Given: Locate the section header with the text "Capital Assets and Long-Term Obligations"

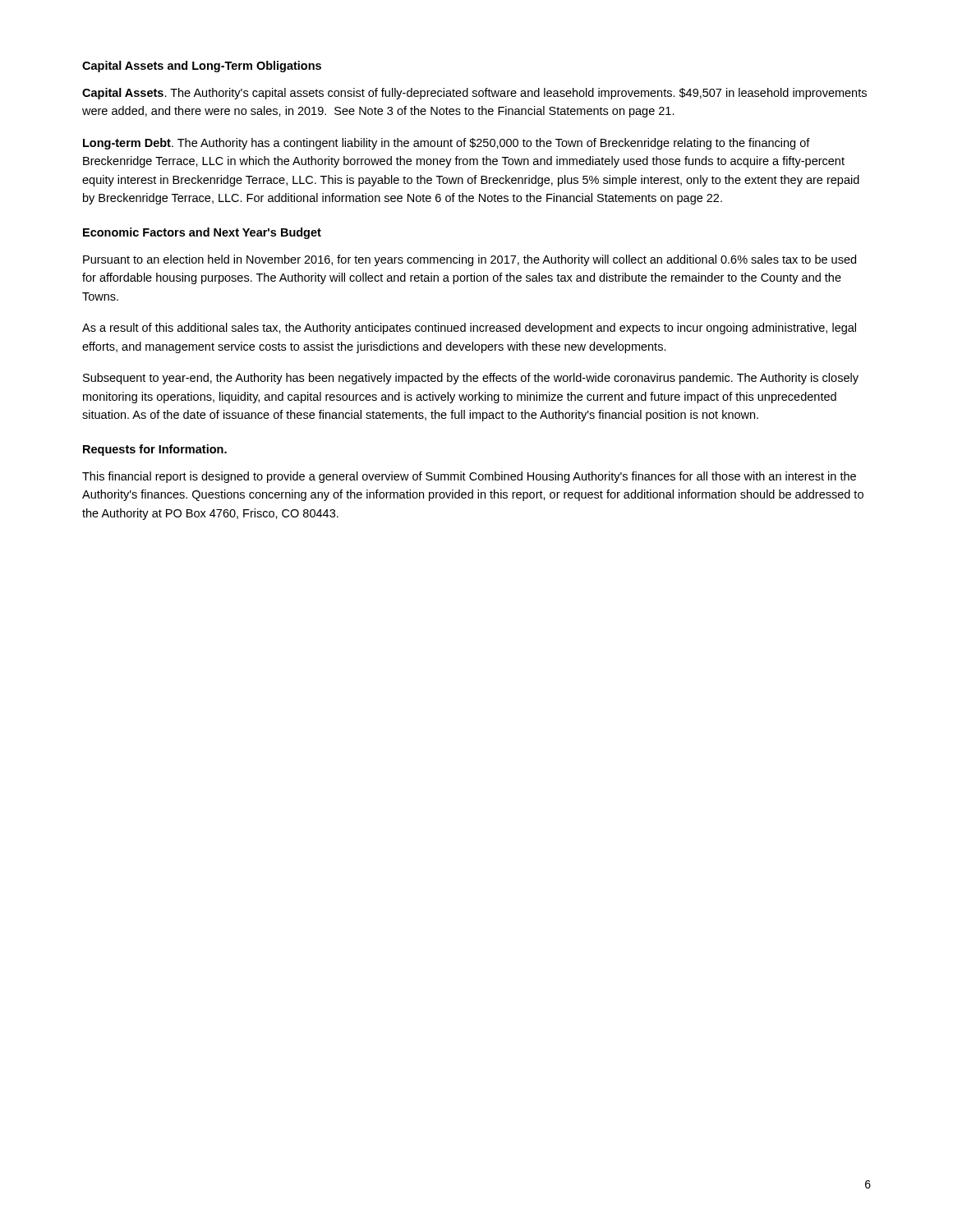Looking at the screenshot, I should [202, 66].
